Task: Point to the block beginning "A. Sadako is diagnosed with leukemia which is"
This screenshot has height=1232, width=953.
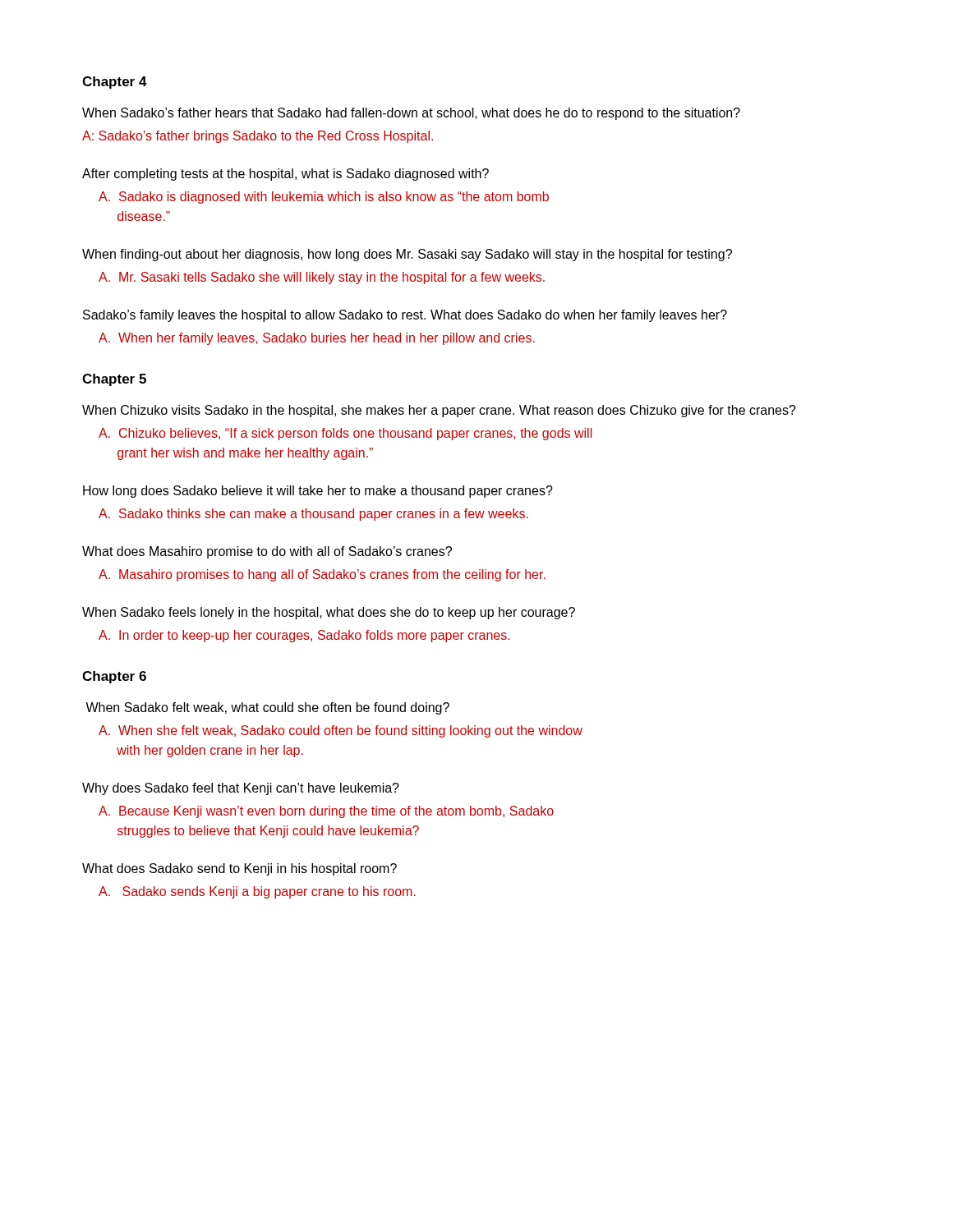Action: point(324,207)
